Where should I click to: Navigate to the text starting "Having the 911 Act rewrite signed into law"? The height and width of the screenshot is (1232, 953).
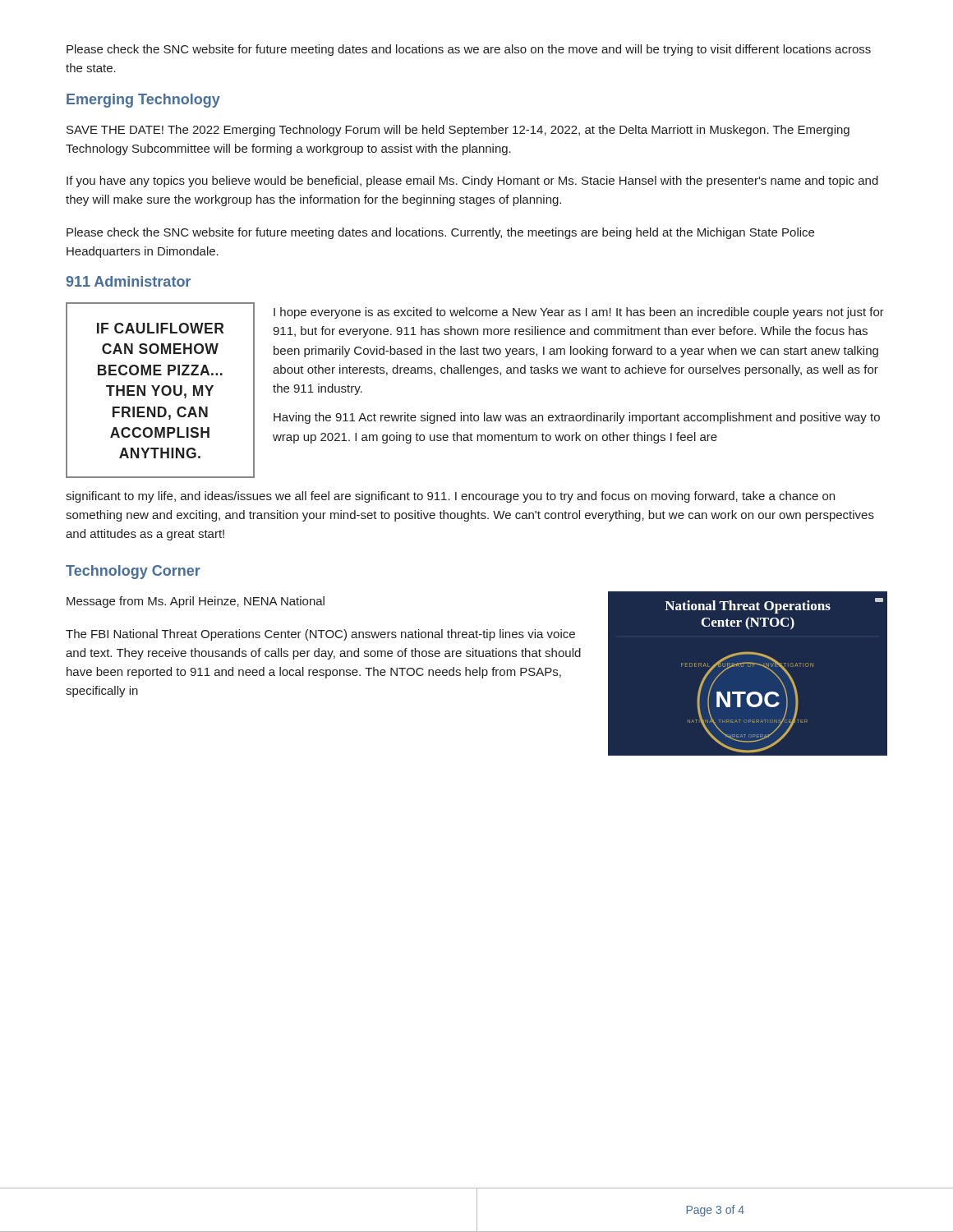(577, 427)
